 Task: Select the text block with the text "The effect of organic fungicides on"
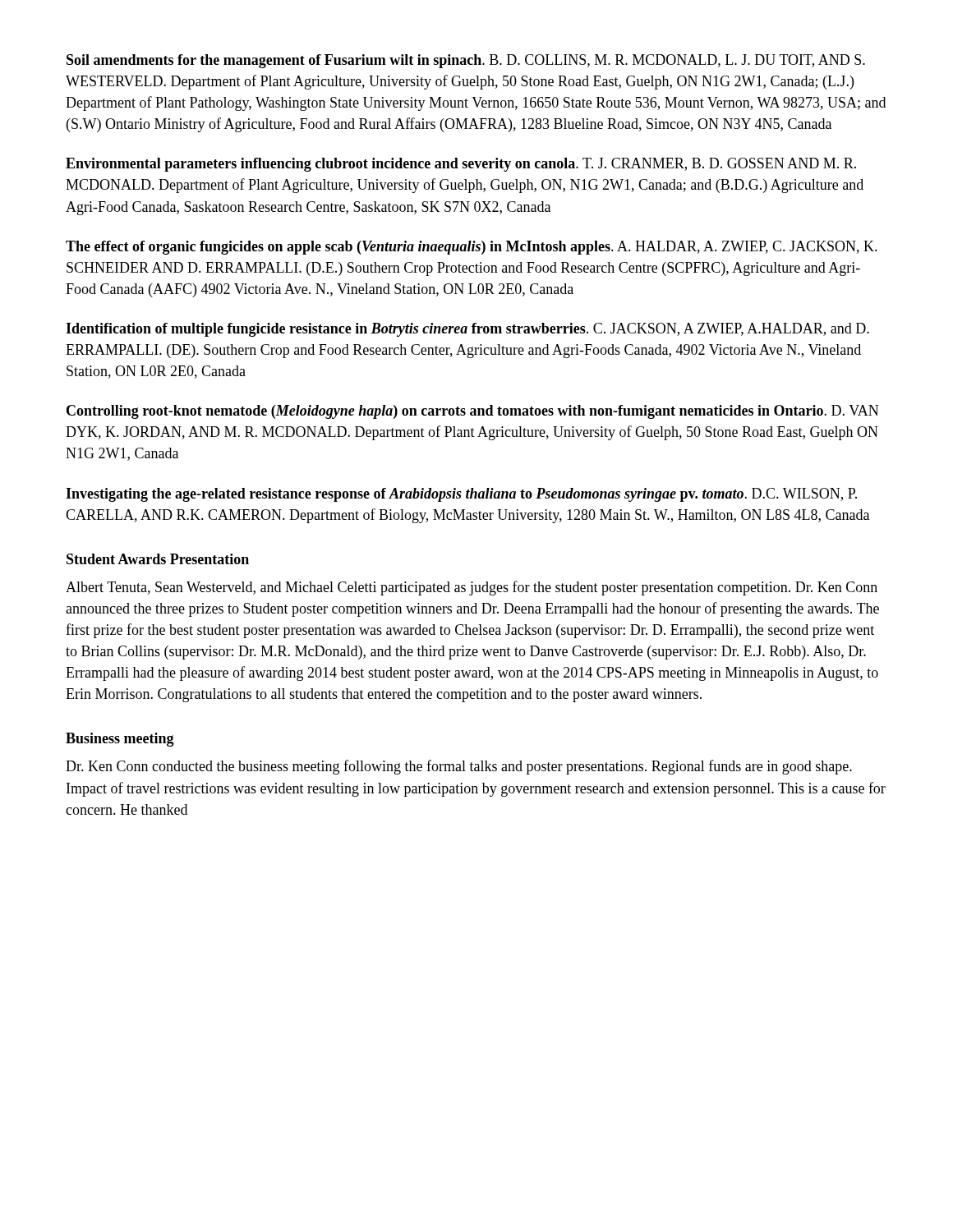pos(472,268)
